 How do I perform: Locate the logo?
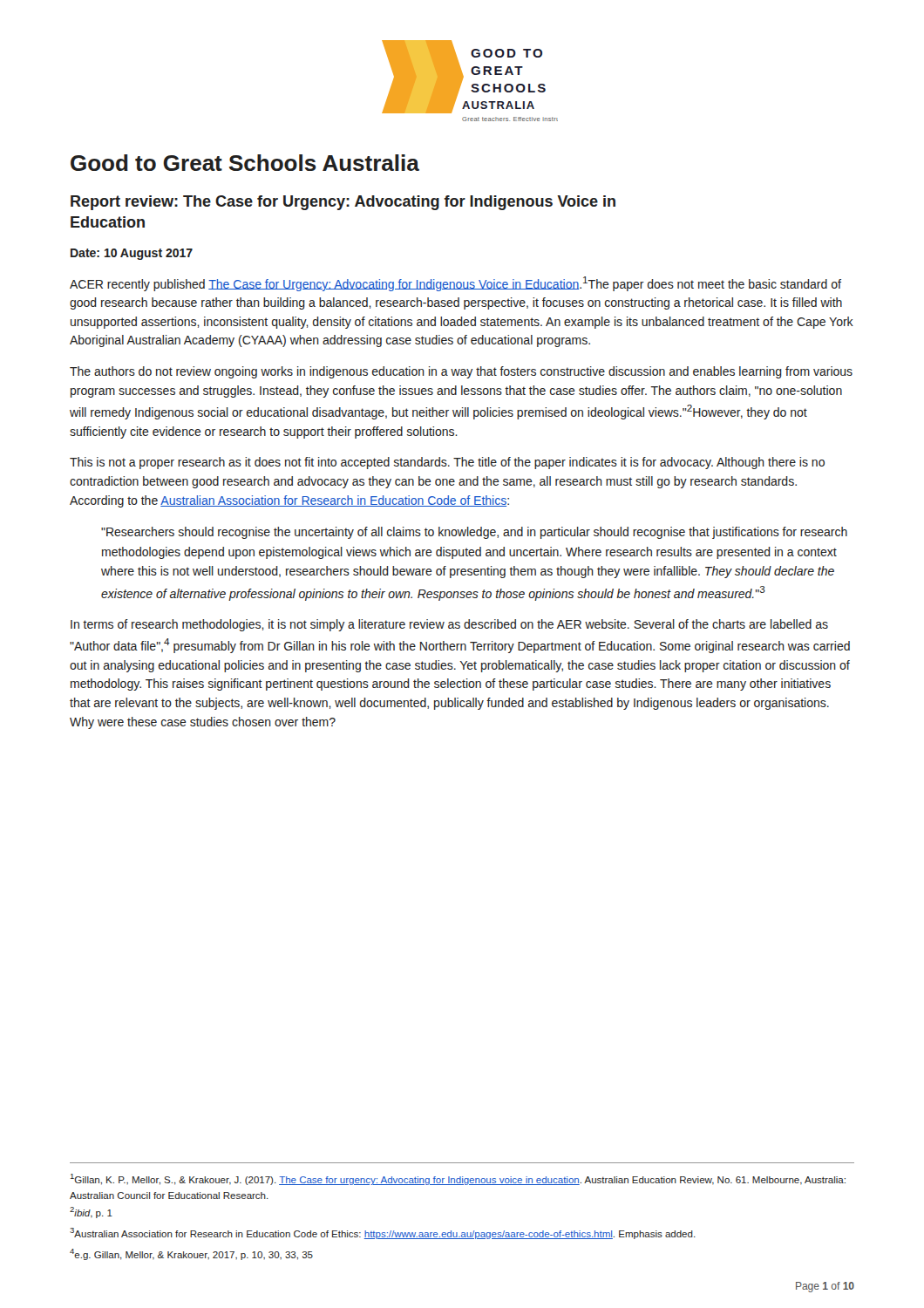(462, 71)
